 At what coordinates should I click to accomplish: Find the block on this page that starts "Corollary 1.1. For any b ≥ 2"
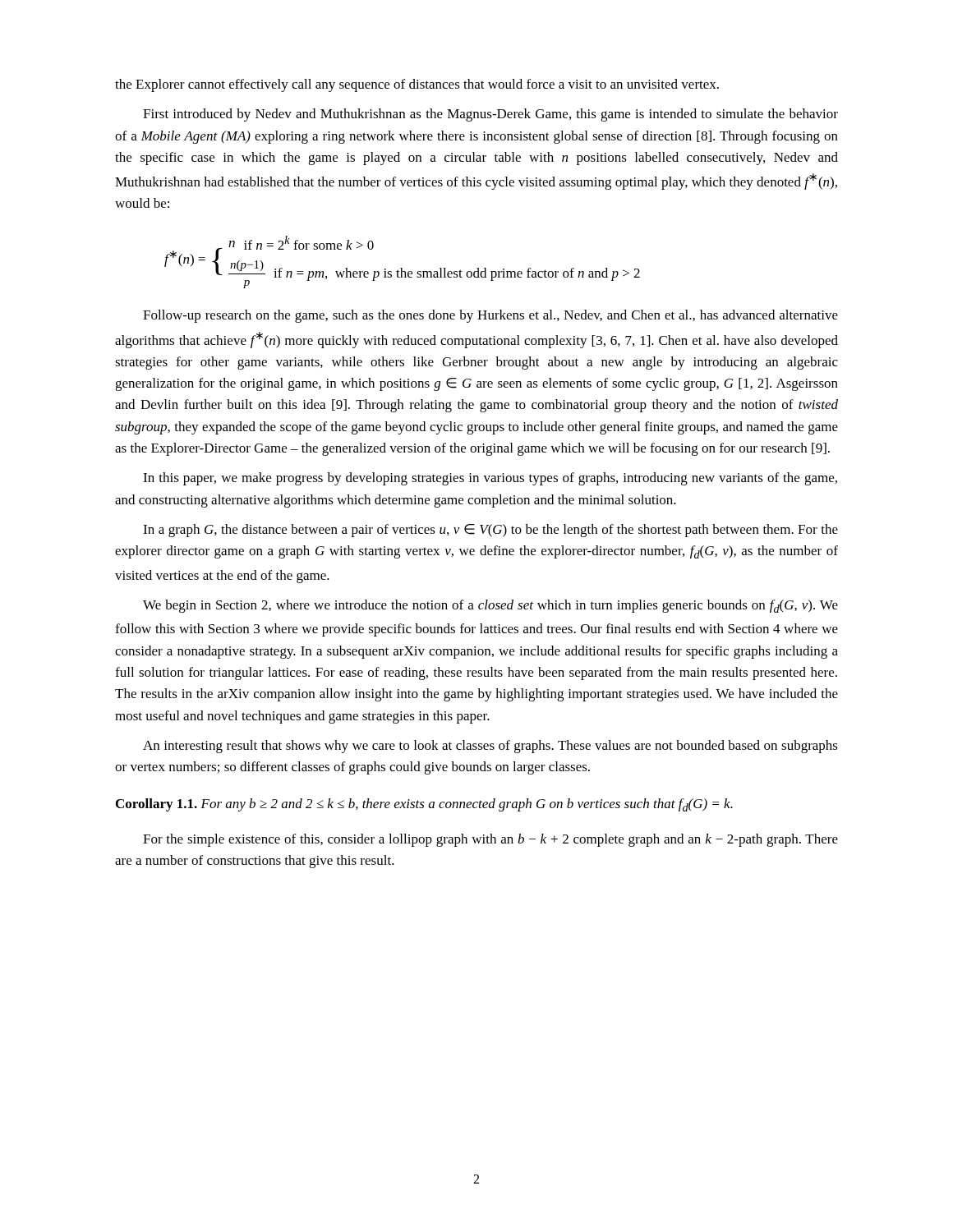click(x=424, y=805)
